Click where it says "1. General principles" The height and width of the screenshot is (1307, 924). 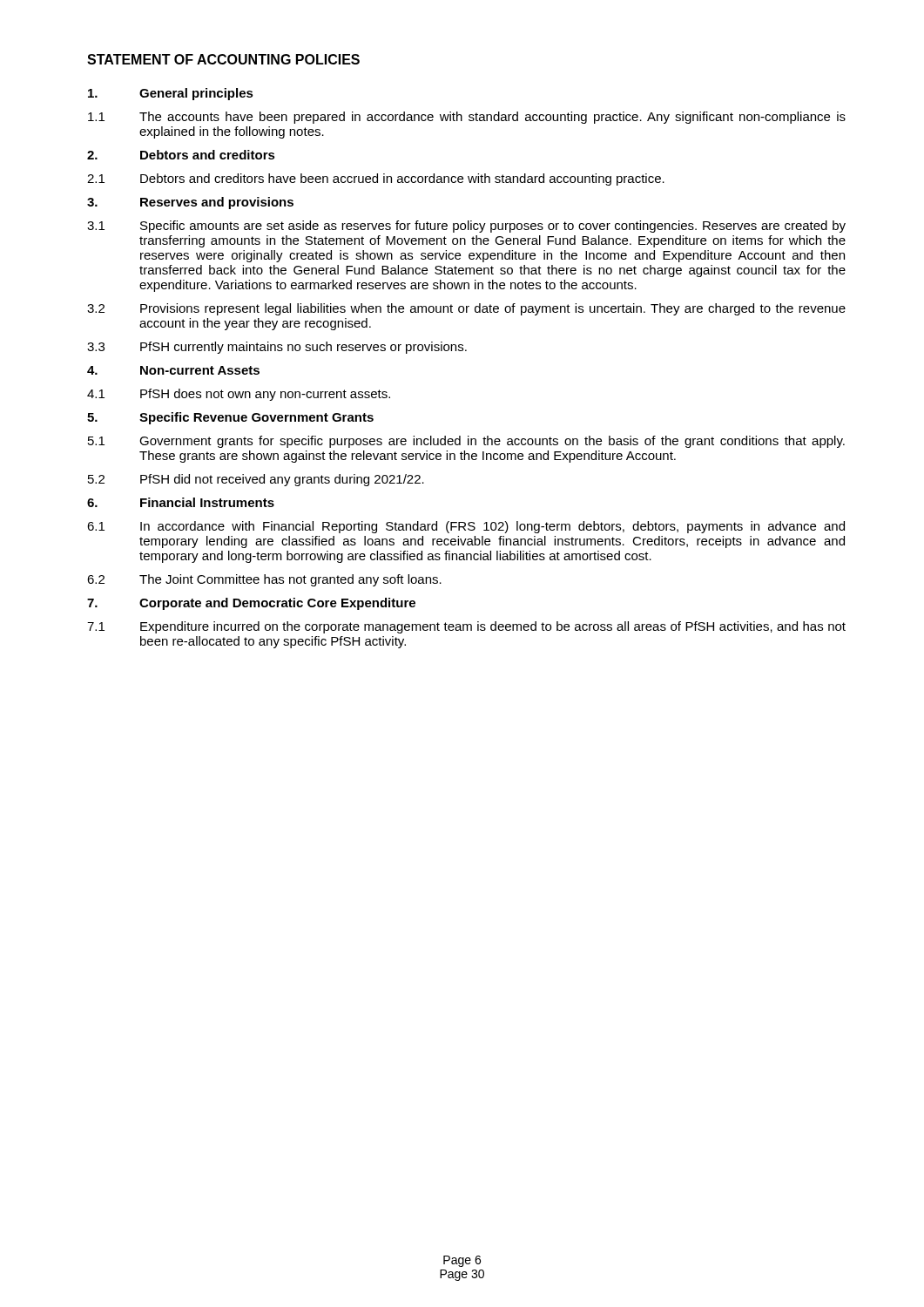170,93
